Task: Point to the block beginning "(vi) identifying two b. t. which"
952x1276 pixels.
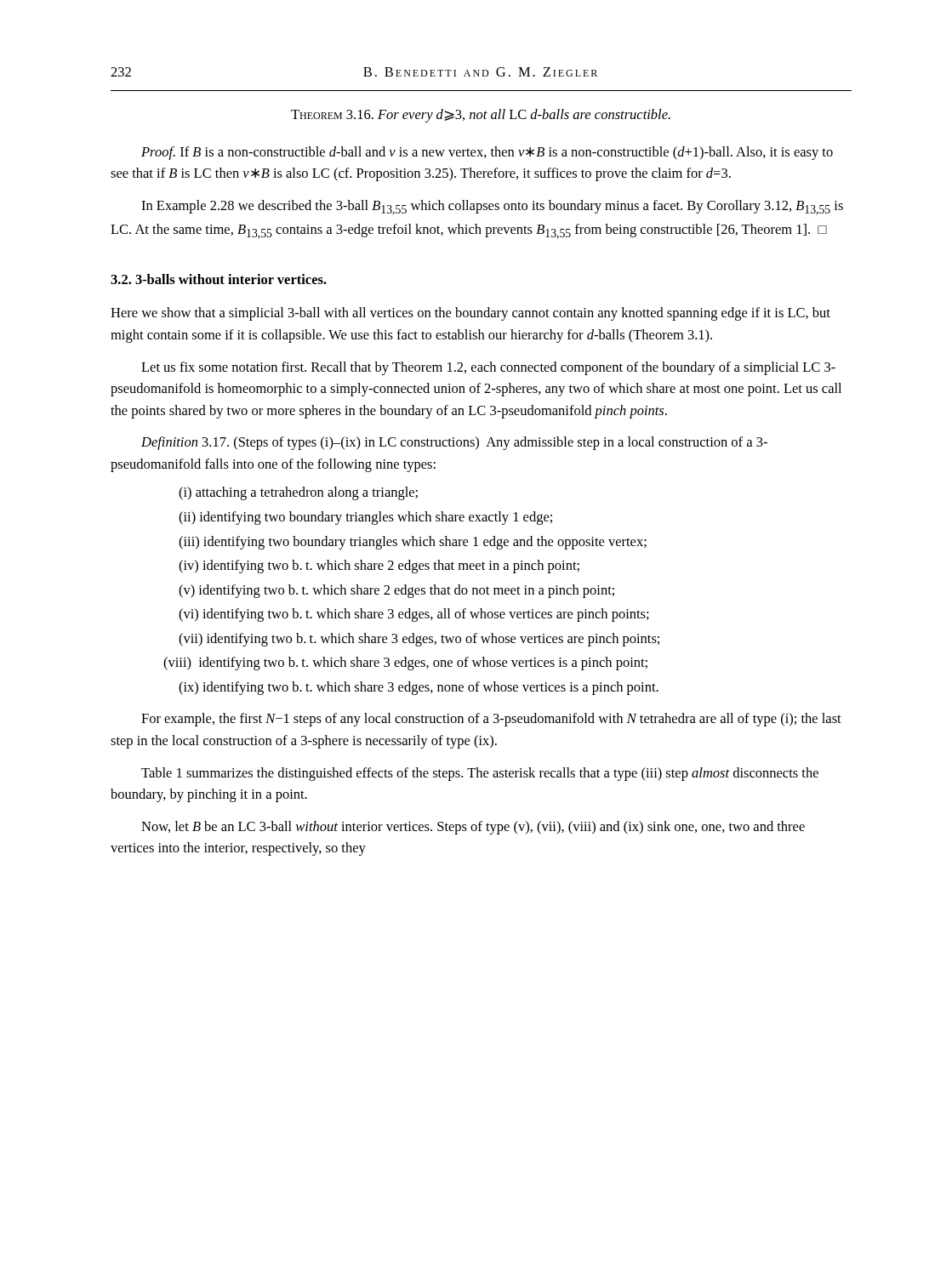Action: tap(414, 614)
